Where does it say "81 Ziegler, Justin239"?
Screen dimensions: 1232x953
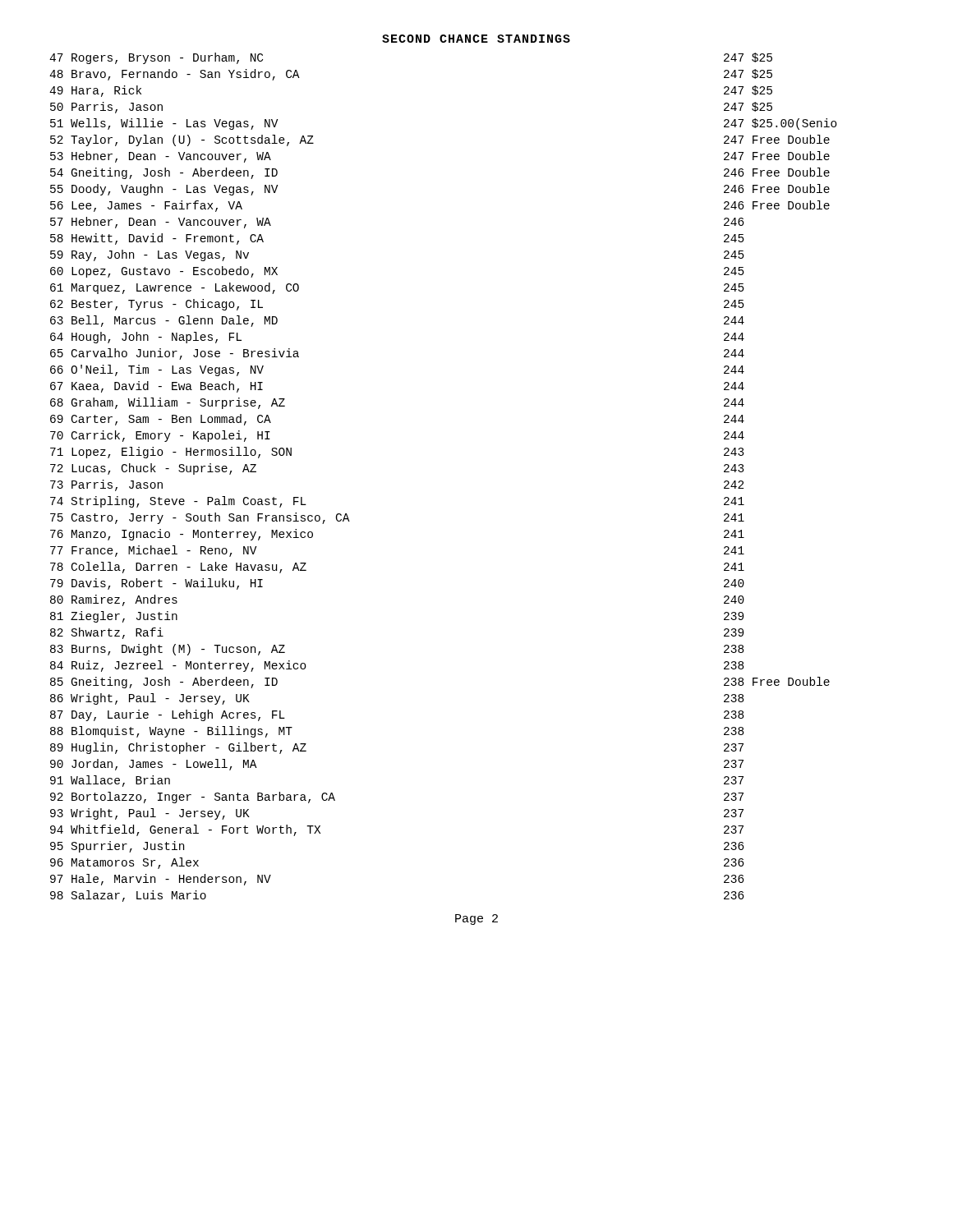110,616
